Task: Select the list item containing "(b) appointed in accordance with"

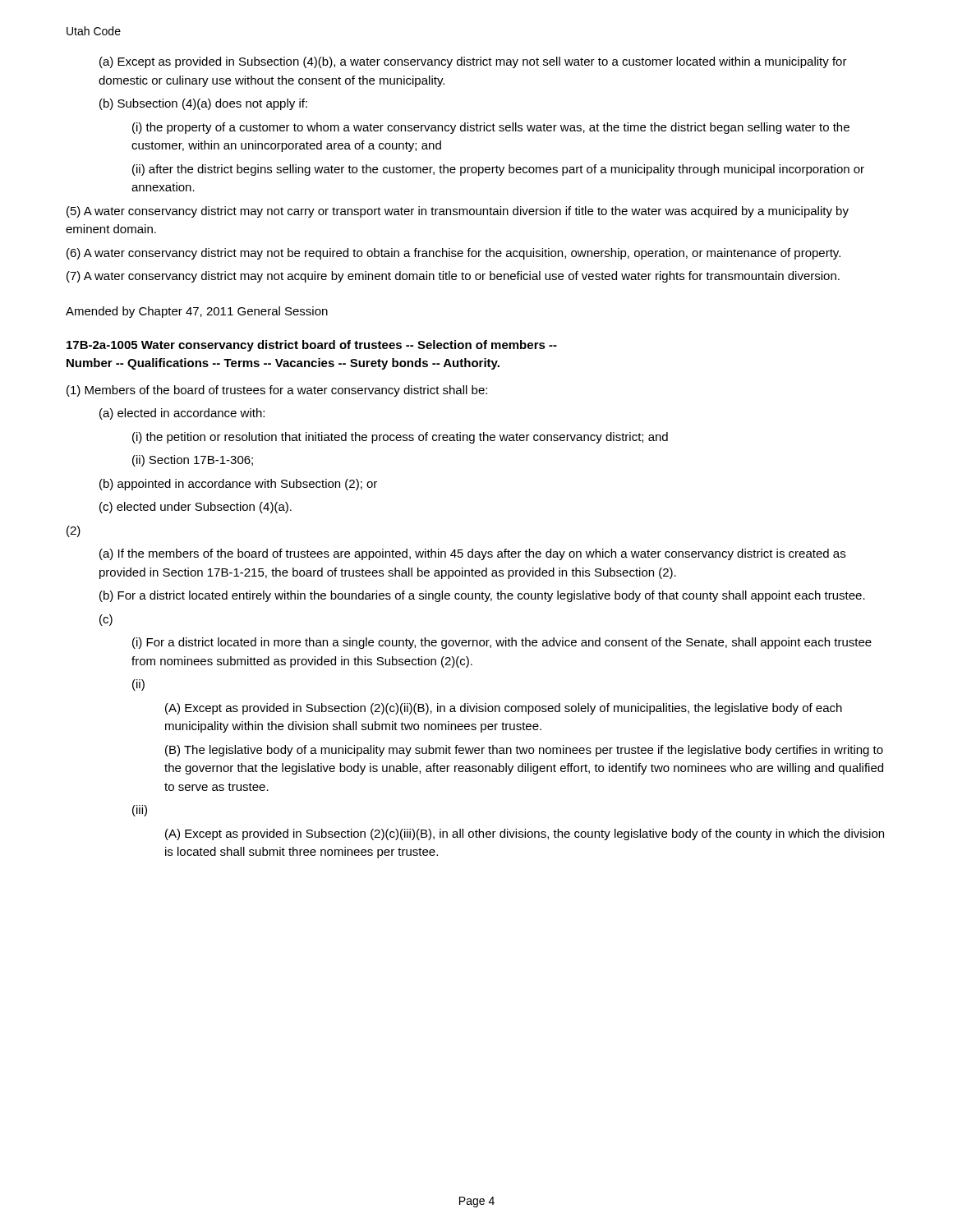Action: coord(238,483)
